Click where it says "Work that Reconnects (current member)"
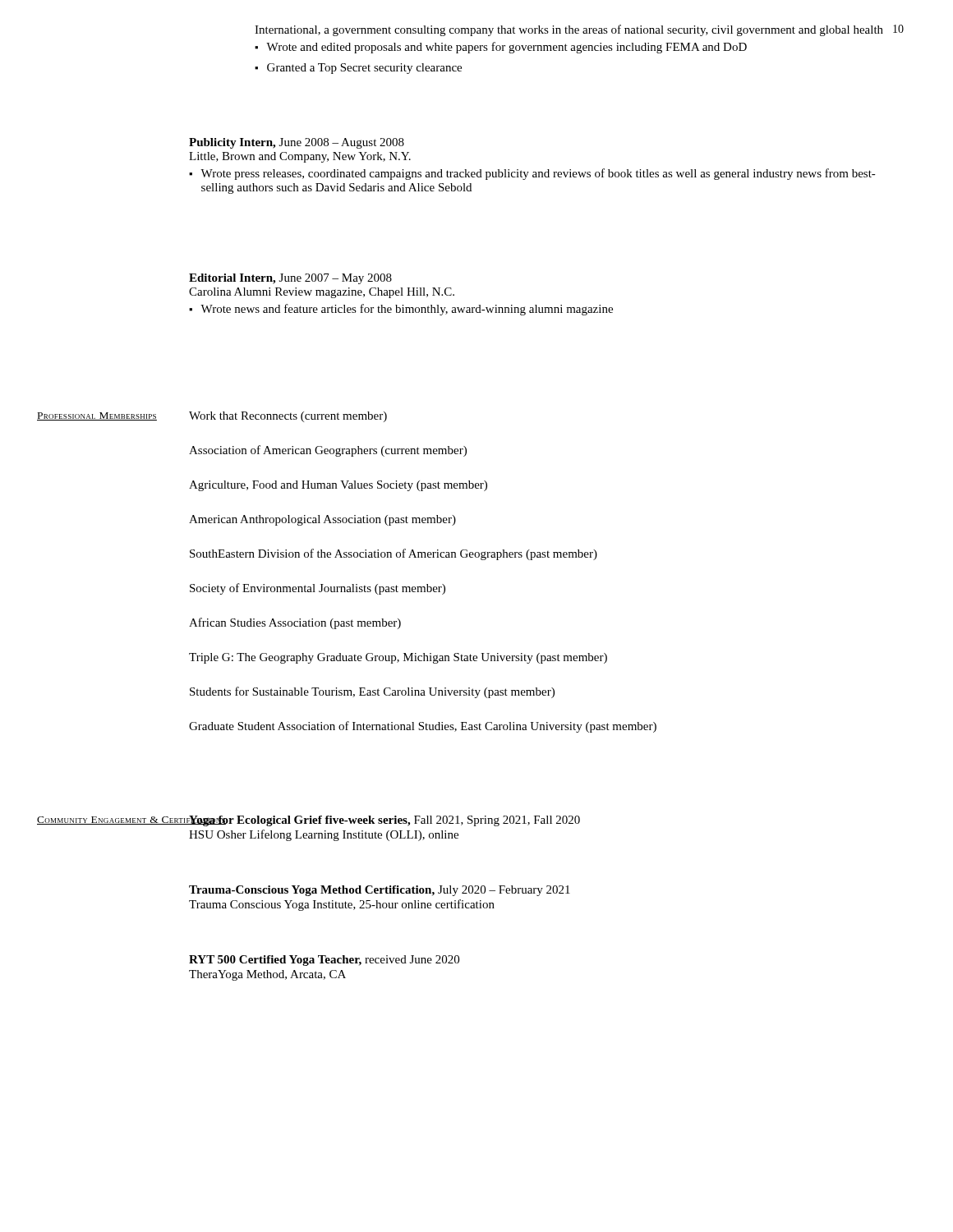The width and height of the screenshot is (953, 1232). pos(288,416)
